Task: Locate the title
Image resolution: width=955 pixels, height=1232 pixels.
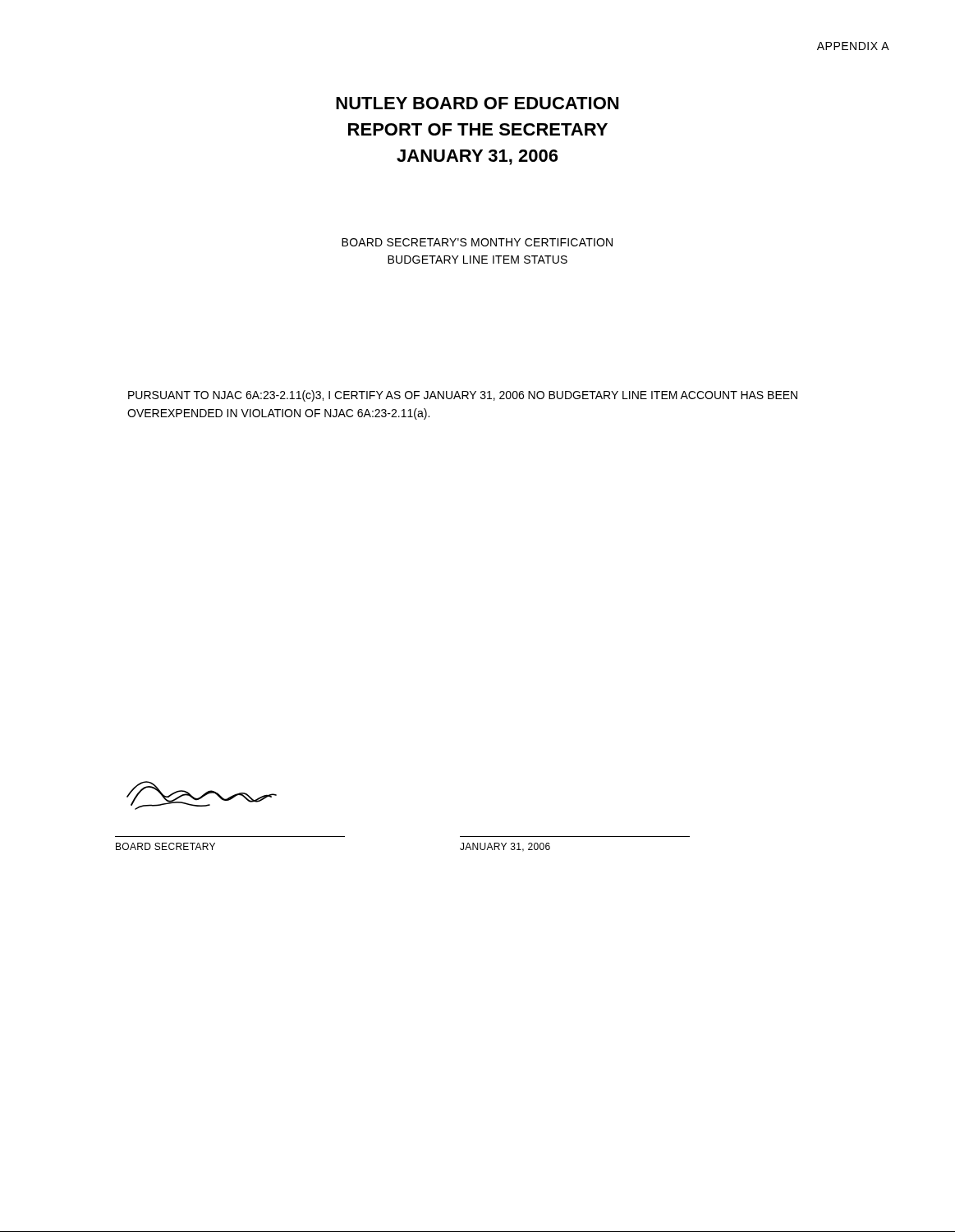Action: [478, 130]
